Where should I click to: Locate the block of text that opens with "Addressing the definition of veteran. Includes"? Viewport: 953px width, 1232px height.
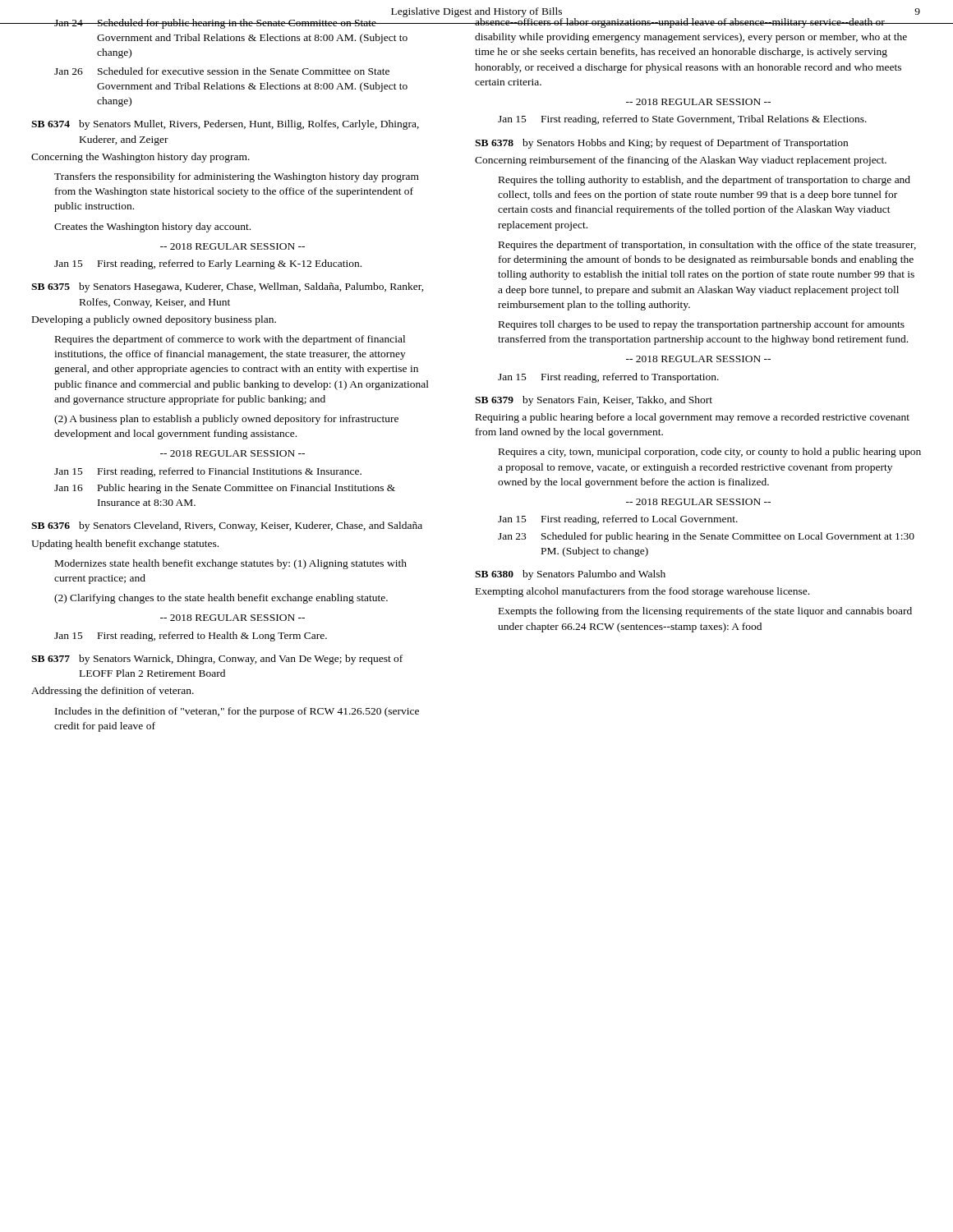pyautogui.click(x=233, y=709)
